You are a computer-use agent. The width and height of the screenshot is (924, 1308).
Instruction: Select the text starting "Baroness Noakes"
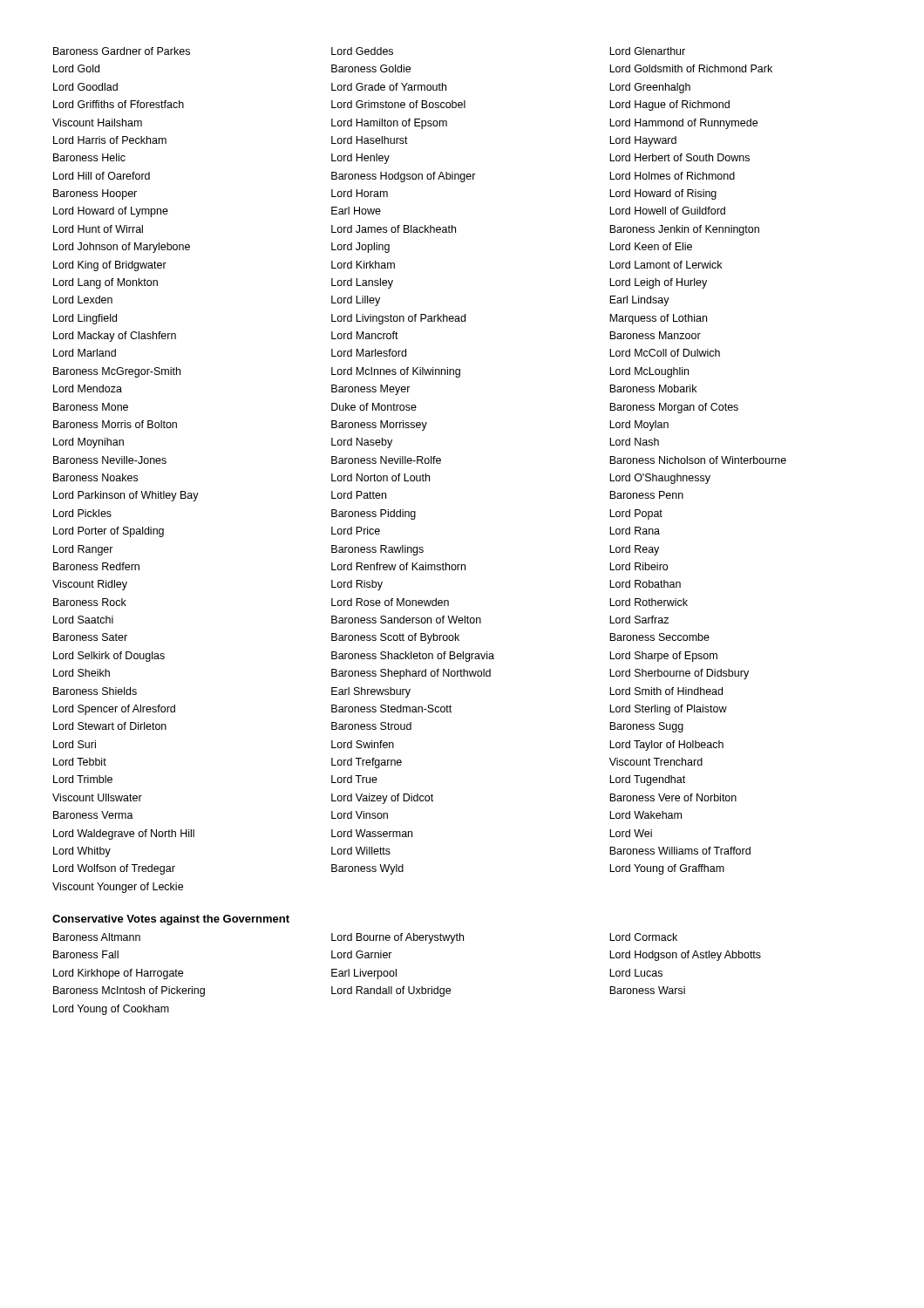click(95, 478)
